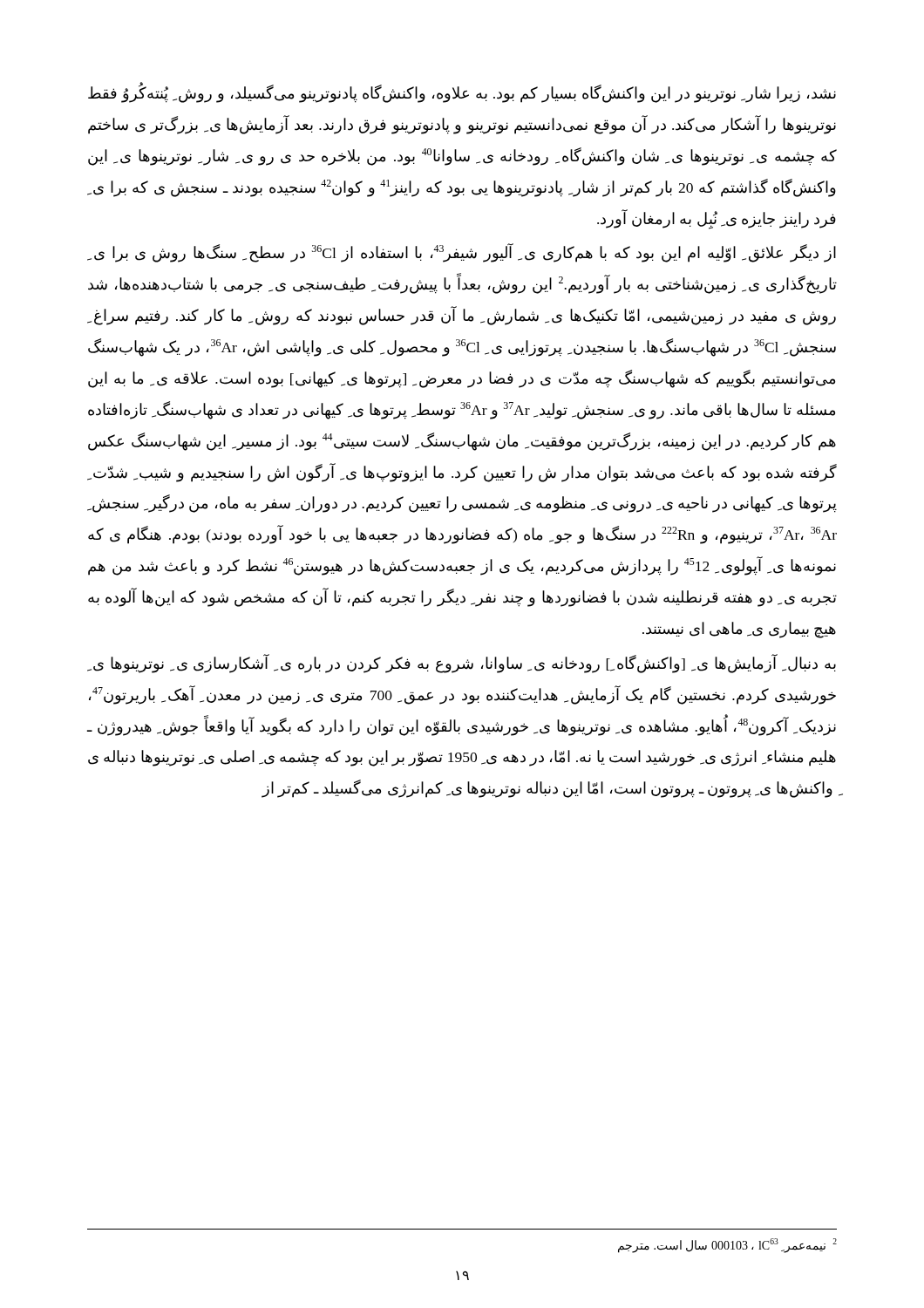Screen dimensions: 1308x924
Task: Find the footnote
Action: tap(727, 1244)
